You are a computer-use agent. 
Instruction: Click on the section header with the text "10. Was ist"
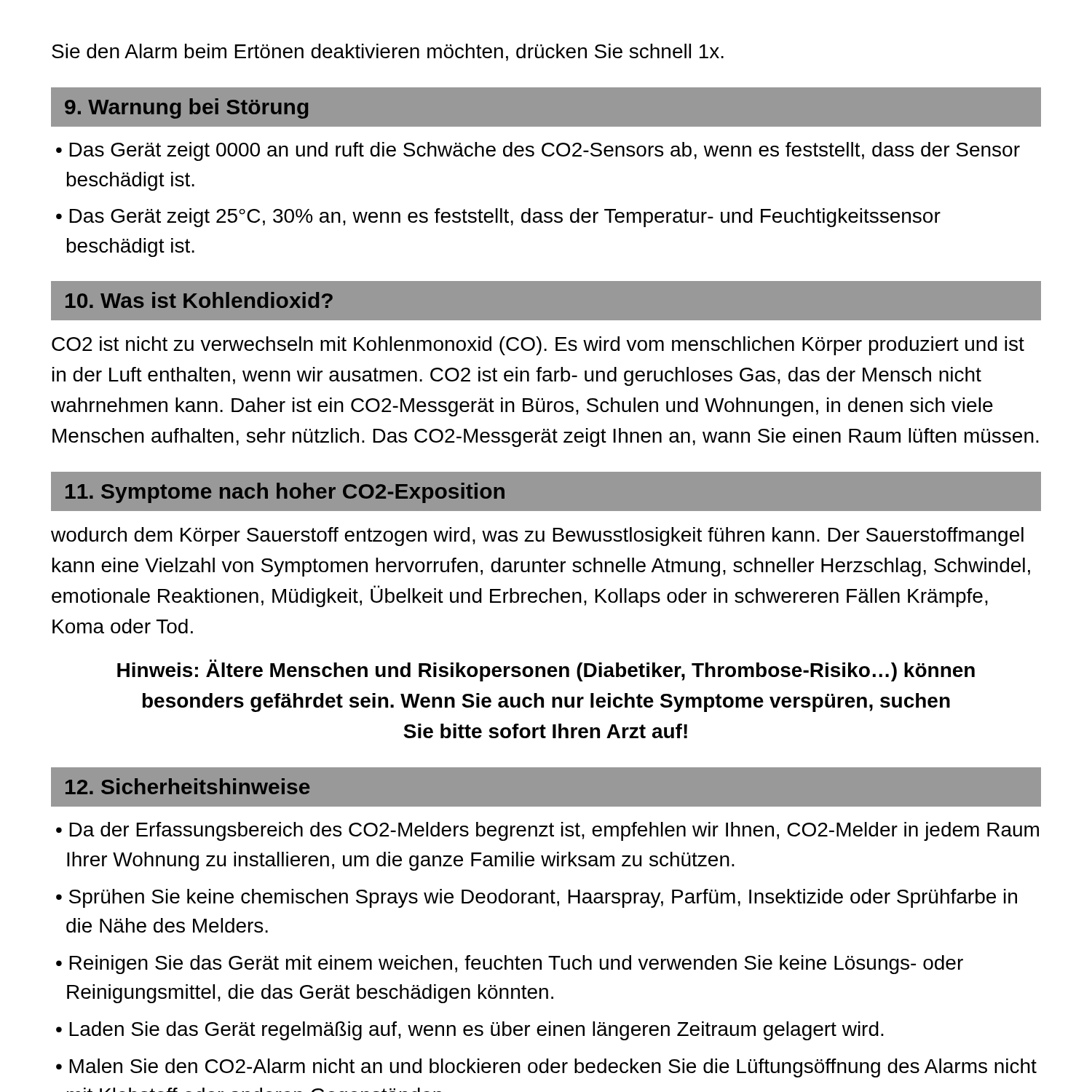pyautogui.click(x=199, y=301)
